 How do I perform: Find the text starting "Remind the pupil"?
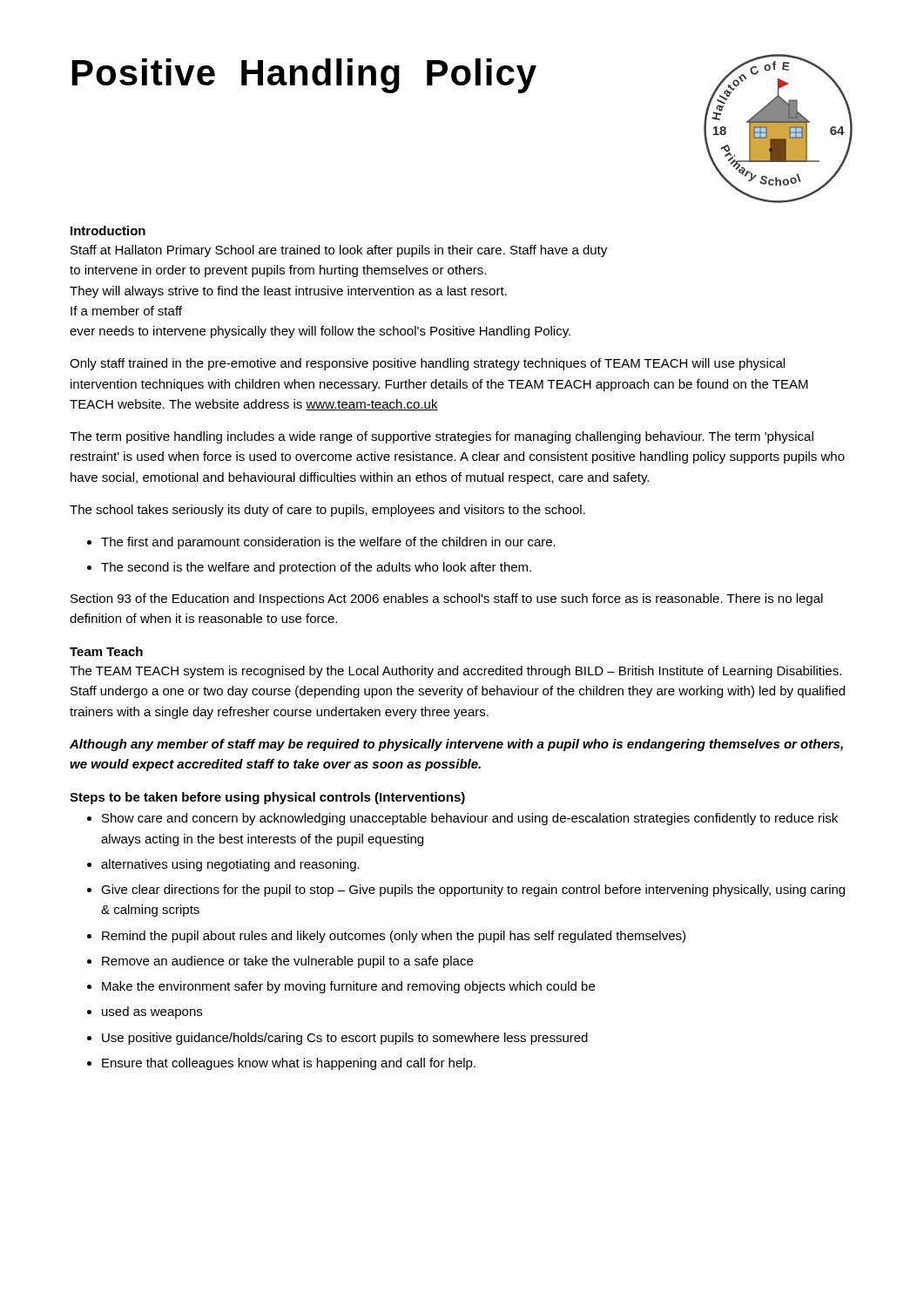[x=394, y=935]
